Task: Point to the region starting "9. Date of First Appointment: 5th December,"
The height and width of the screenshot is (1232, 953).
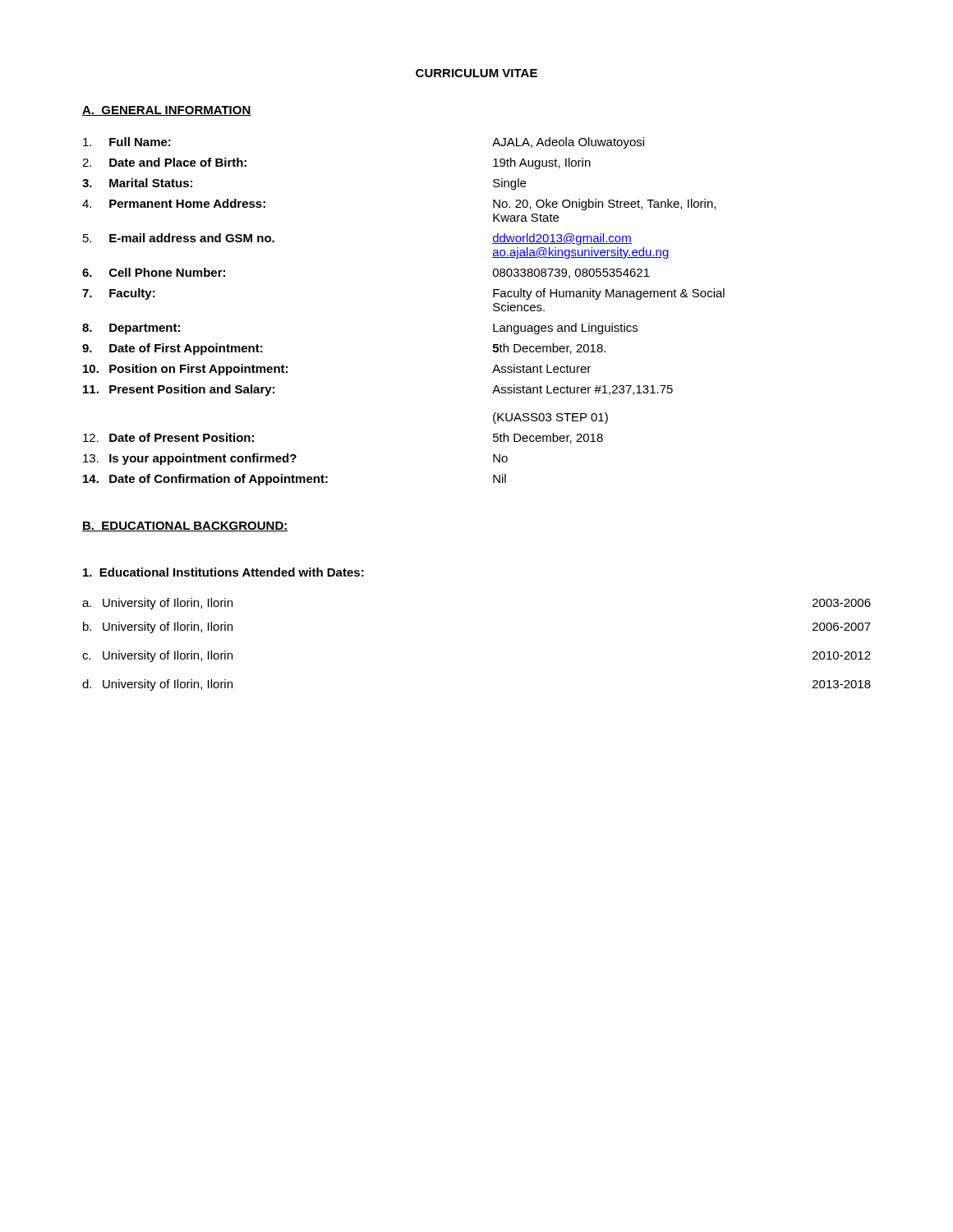Action: 188,349
